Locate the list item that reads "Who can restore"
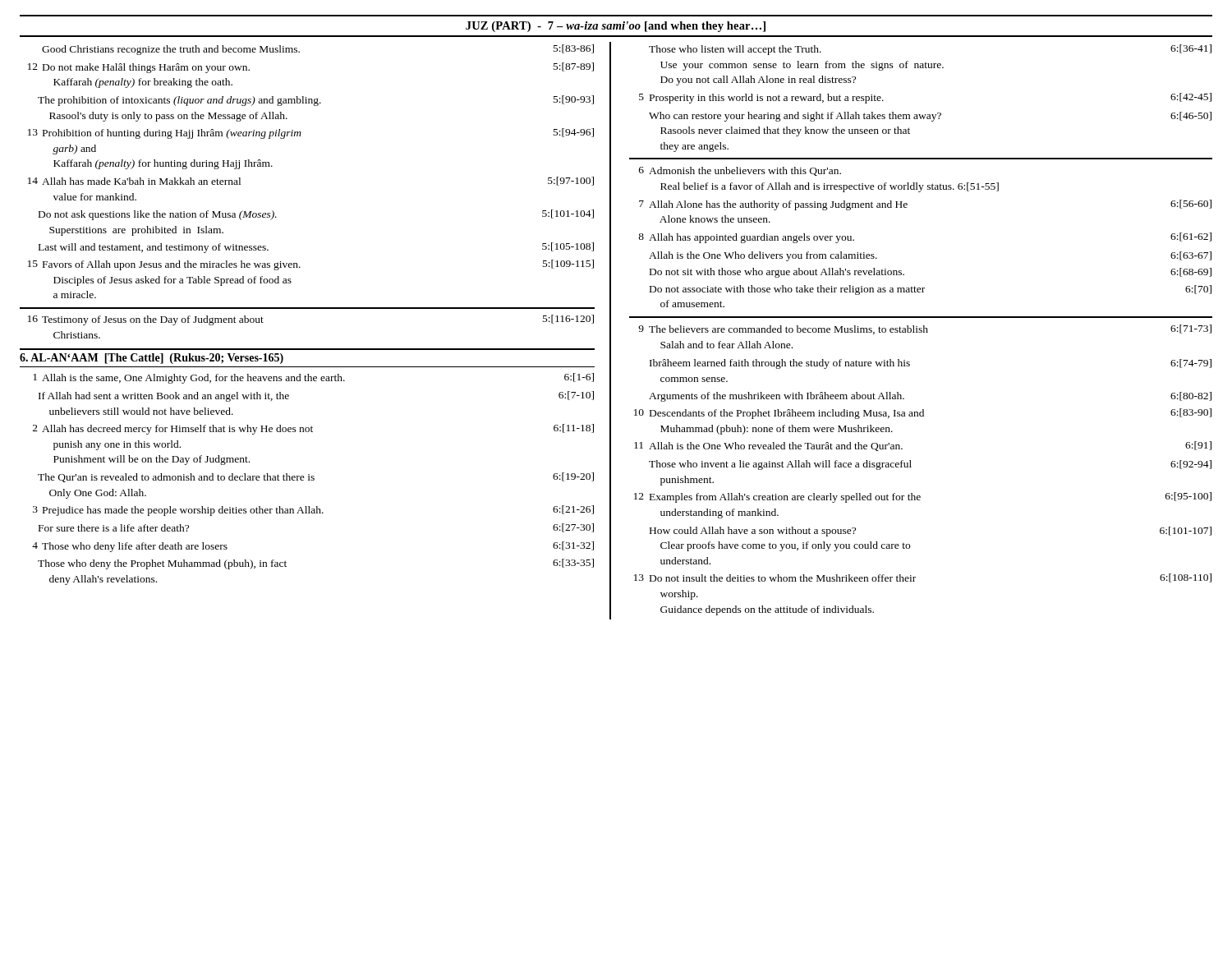The image size is (1232, 953). pos(931,131)
